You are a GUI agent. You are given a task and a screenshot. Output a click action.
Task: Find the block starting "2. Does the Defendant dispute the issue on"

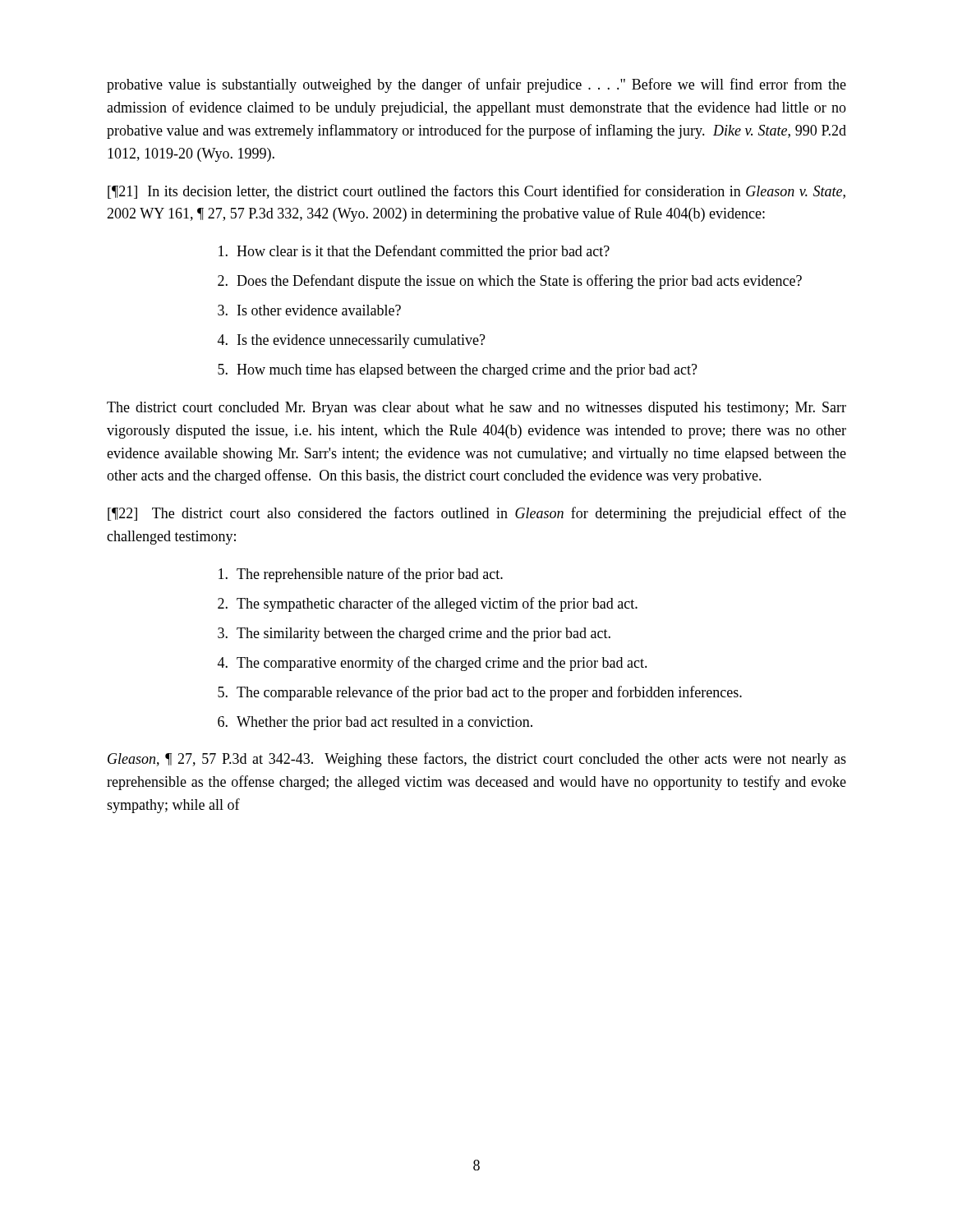pos(526,282)
